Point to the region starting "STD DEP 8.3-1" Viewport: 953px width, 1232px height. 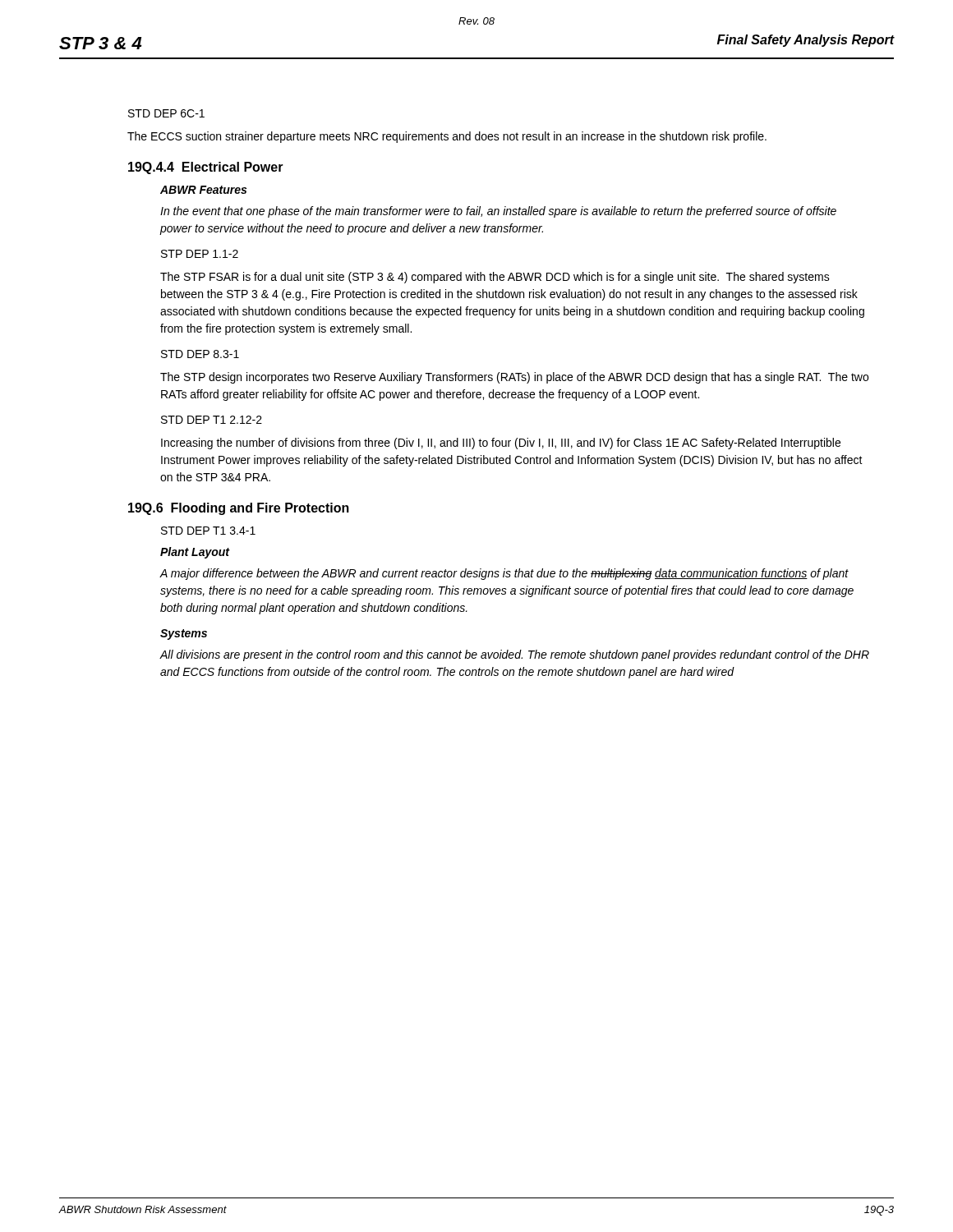[x=200, y=354]
